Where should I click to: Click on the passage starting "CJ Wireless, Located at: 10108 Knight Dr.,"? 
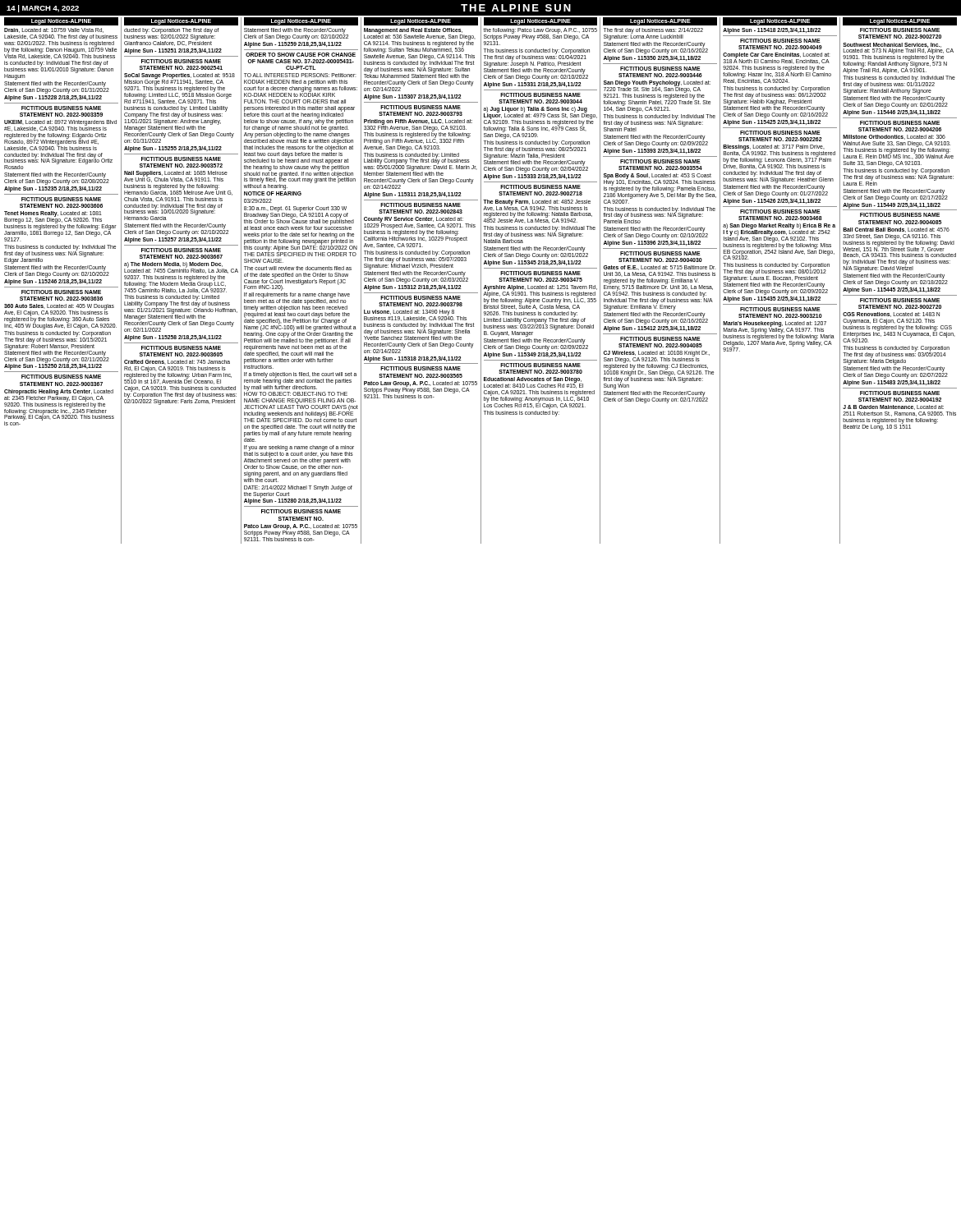coord(659,369)
